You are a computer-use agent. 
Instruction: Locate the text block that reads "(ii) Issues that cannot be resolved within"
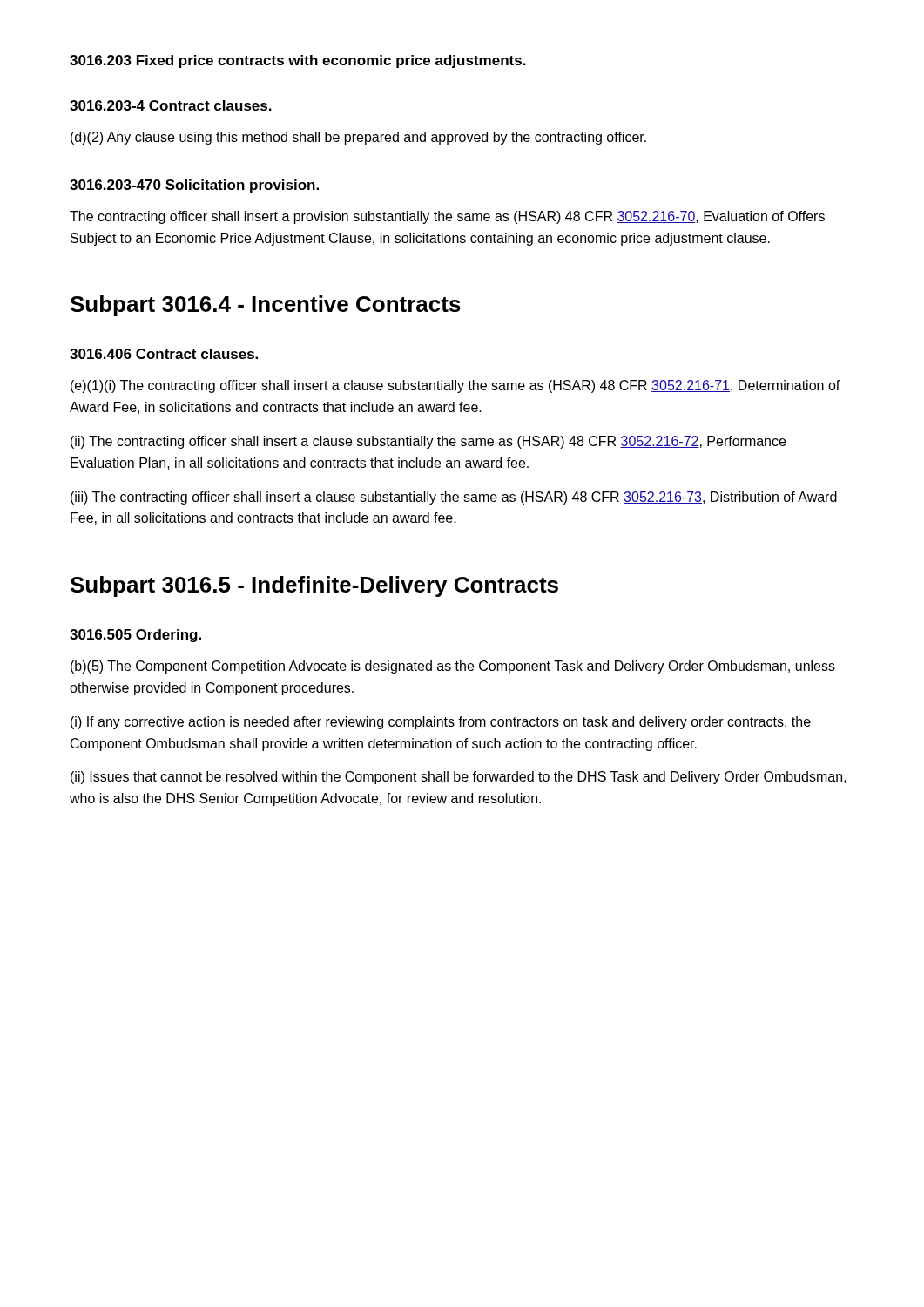(x=458, y=788)
